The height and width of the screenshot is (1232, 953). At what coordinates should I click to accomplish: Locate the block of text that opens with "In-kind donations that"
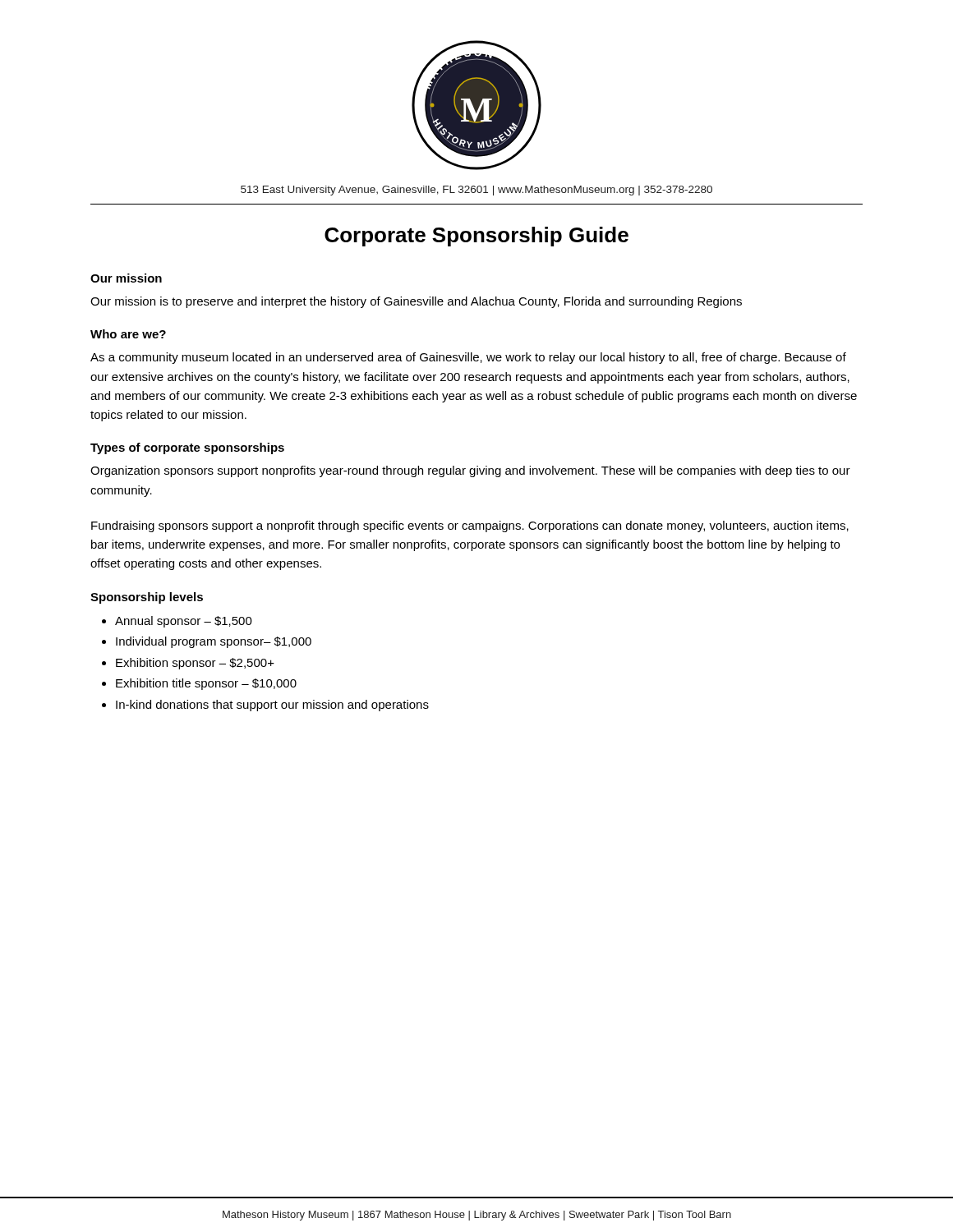tap(272, 704)
